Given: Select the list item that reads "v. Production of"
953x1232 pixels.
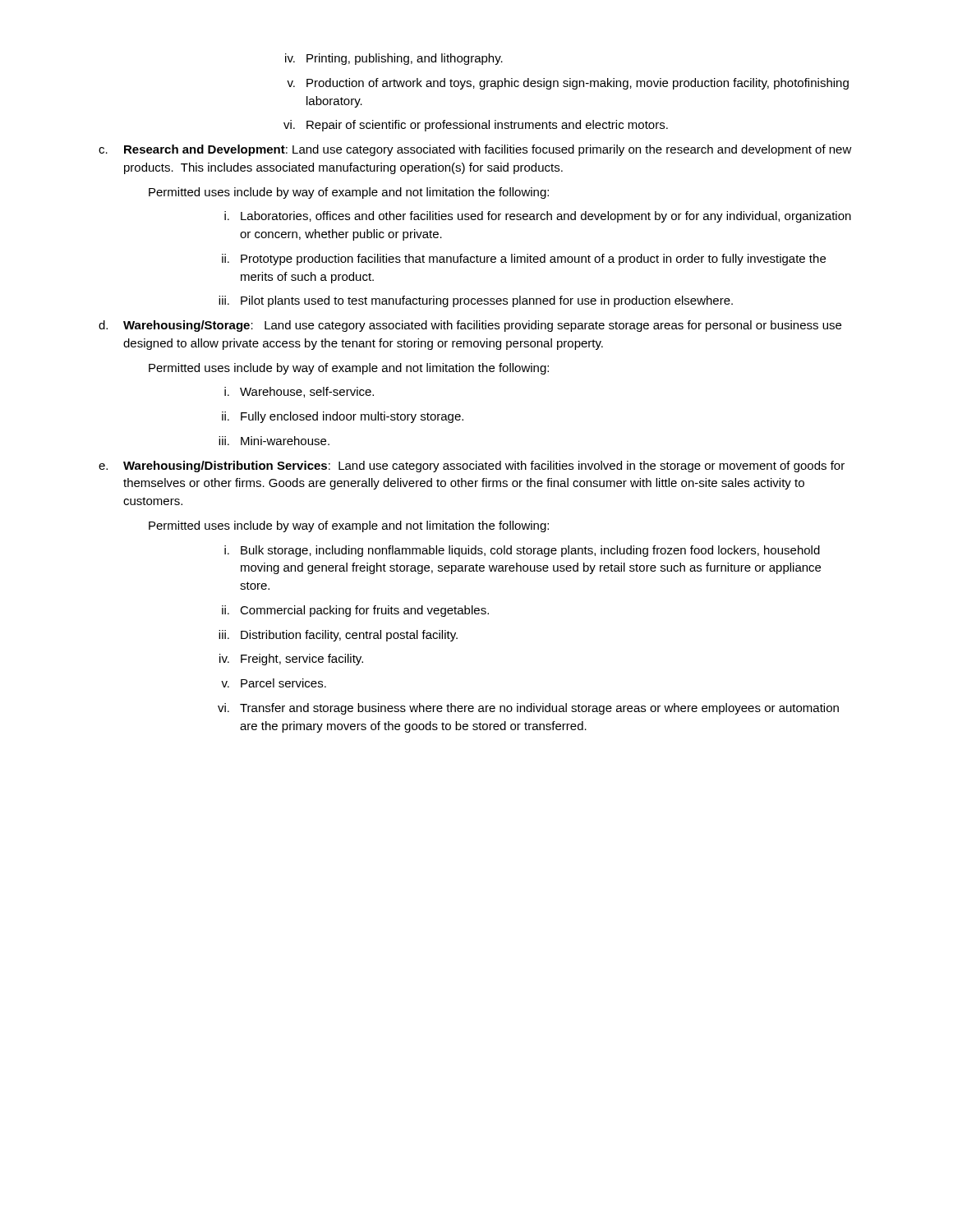Looking at the screenshot, I should pos(550,92).
